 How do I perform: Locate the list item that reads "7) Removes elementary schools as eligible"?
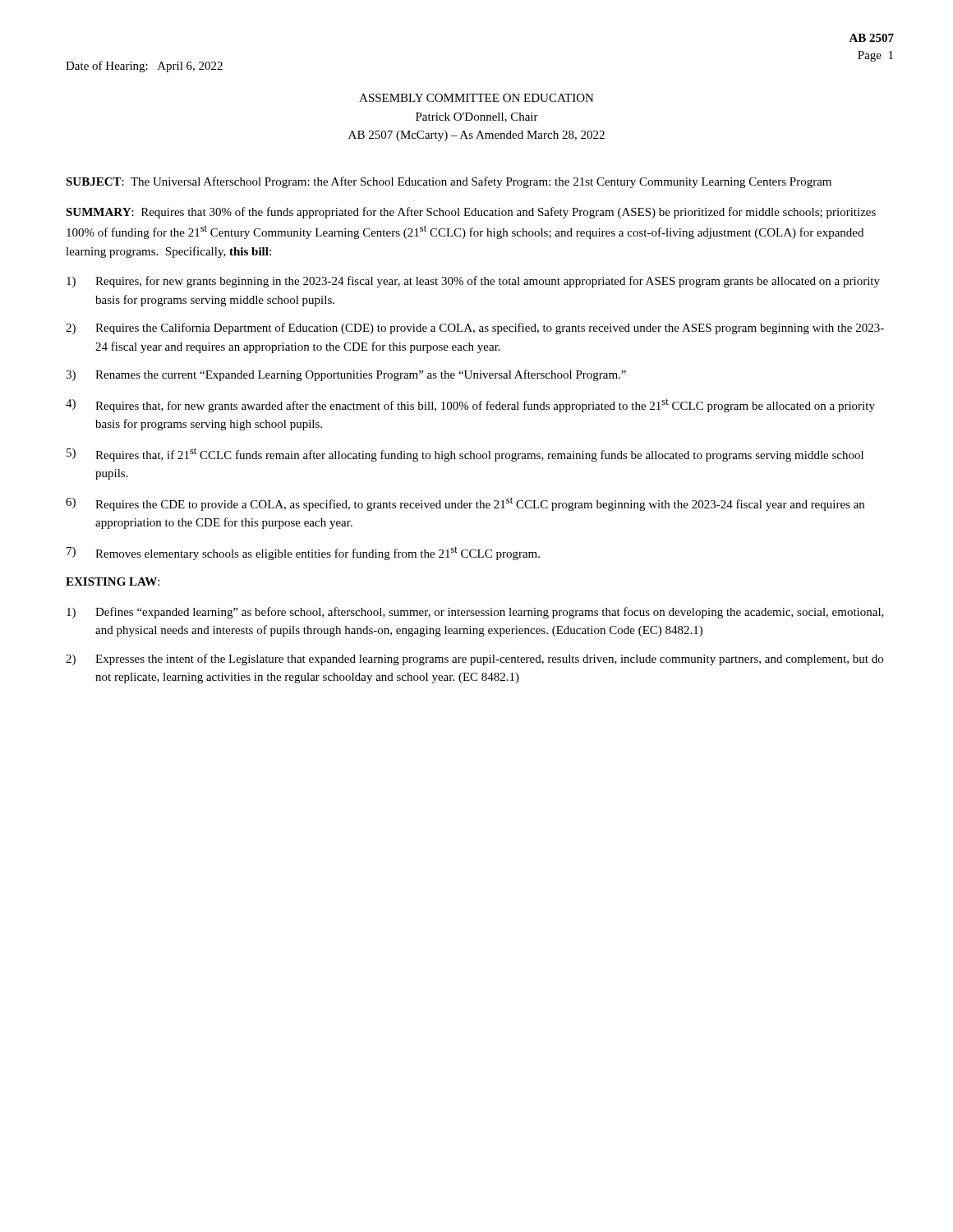pyautogui.click(x=476, y=552)
